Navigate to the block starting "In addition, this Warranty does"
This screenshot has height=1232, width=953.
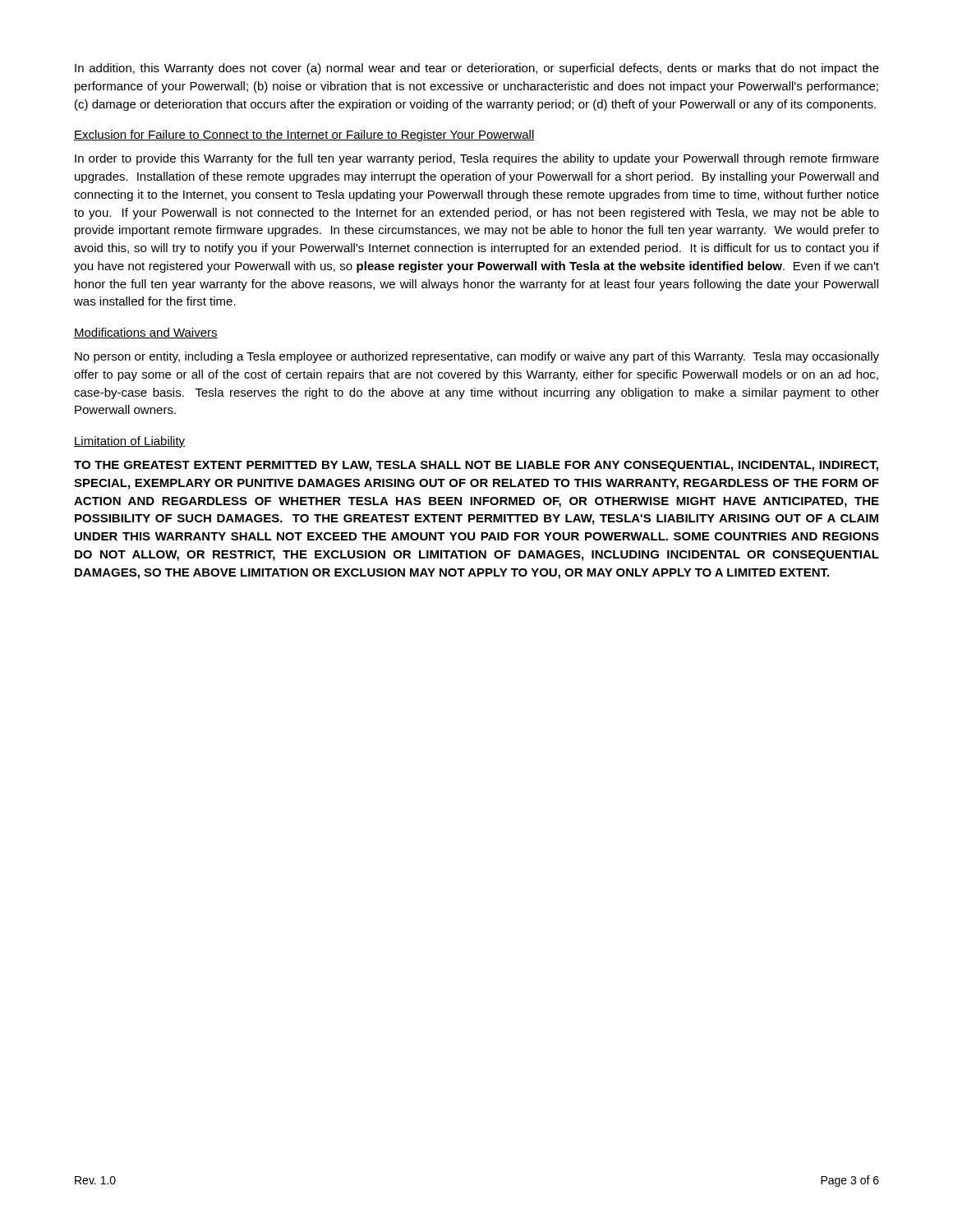476,86
